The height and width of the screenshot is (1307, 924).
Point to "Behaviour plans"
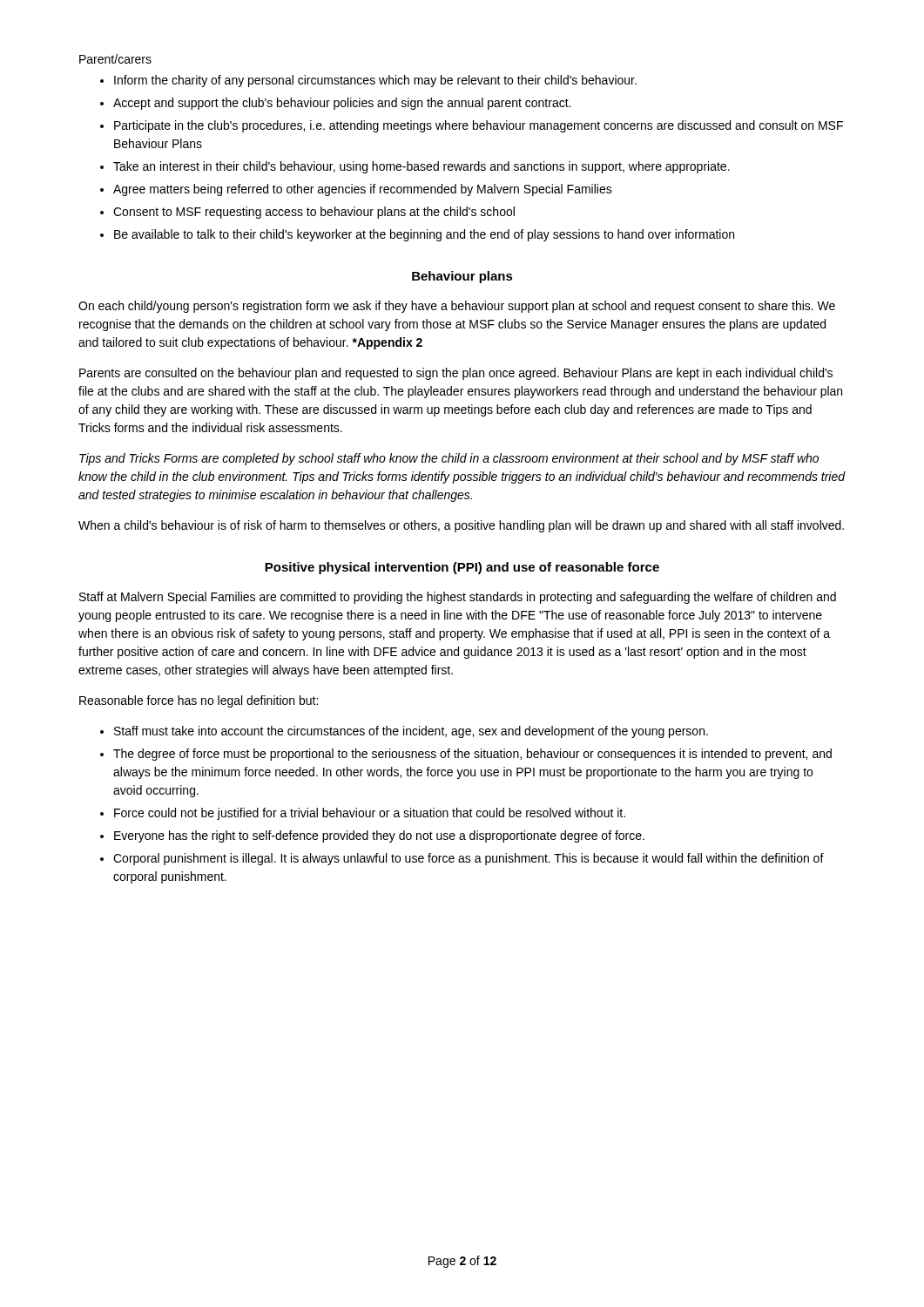pos(462,276)
